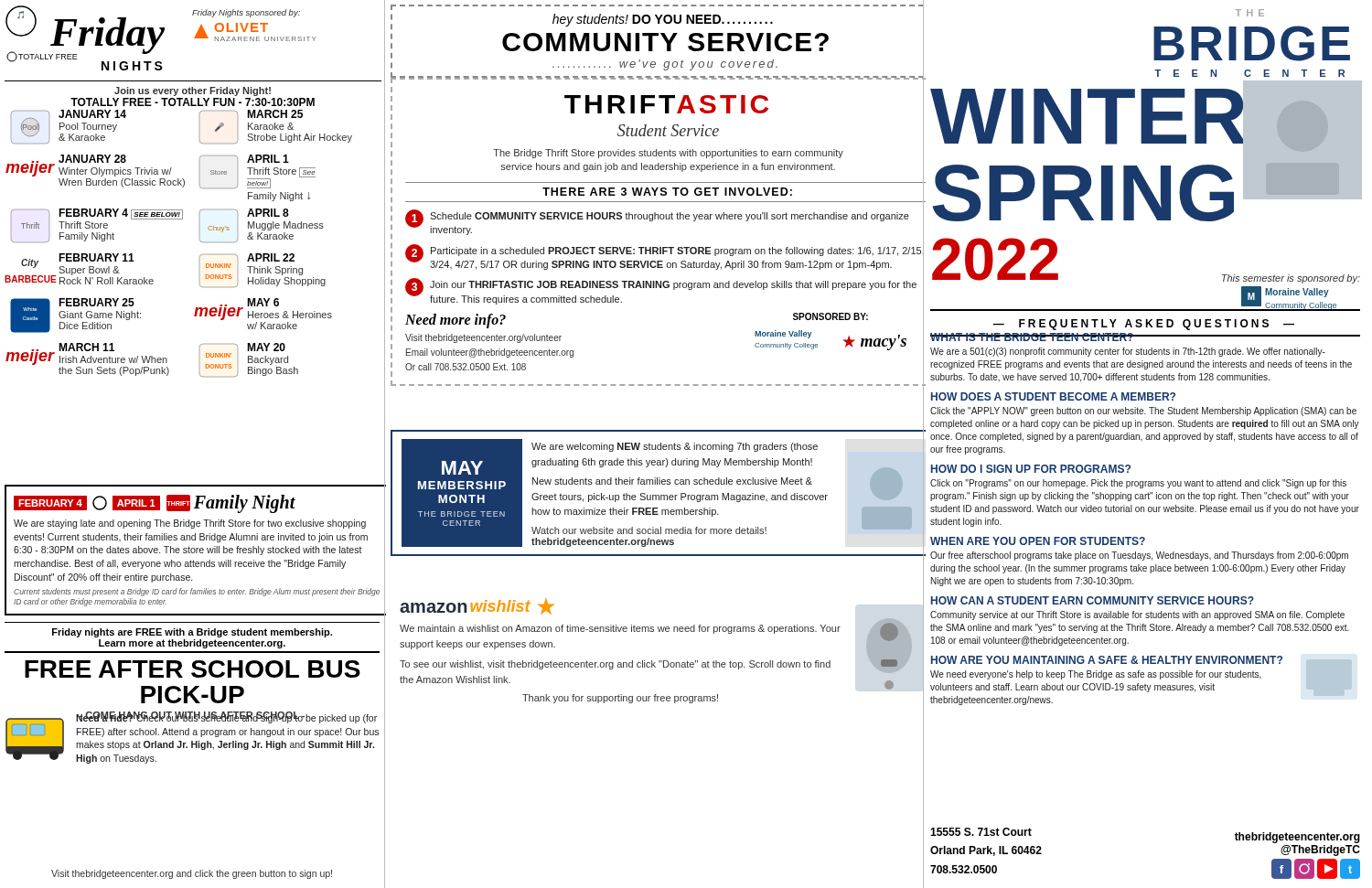Point to the element starting "SPONSORED BY: Moraine Valley Community College"
1372x888 pixels.
831,334
